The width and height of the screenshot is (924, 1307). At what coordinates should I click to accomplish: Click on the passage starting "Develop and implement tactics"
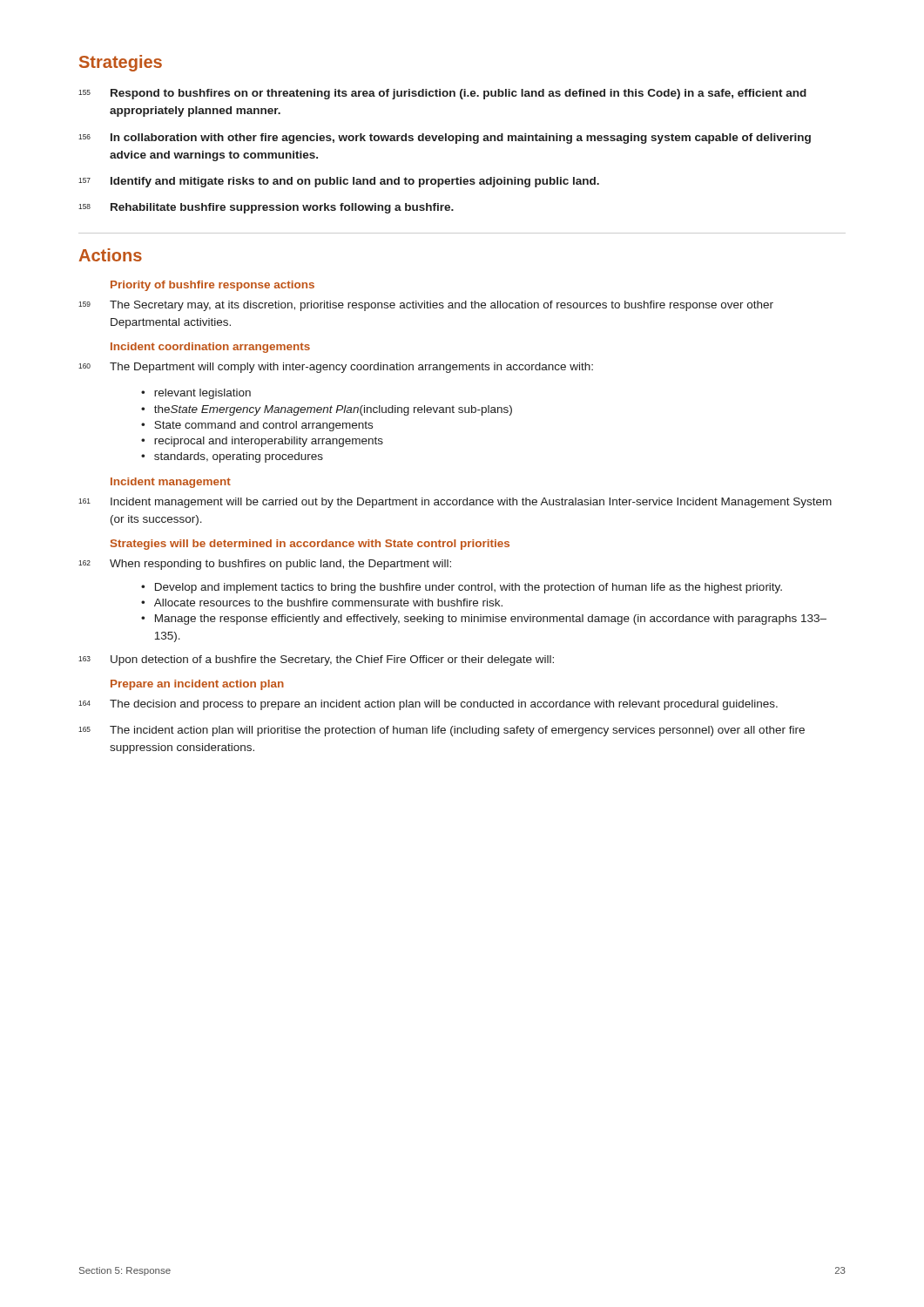(x=493, y=587)
